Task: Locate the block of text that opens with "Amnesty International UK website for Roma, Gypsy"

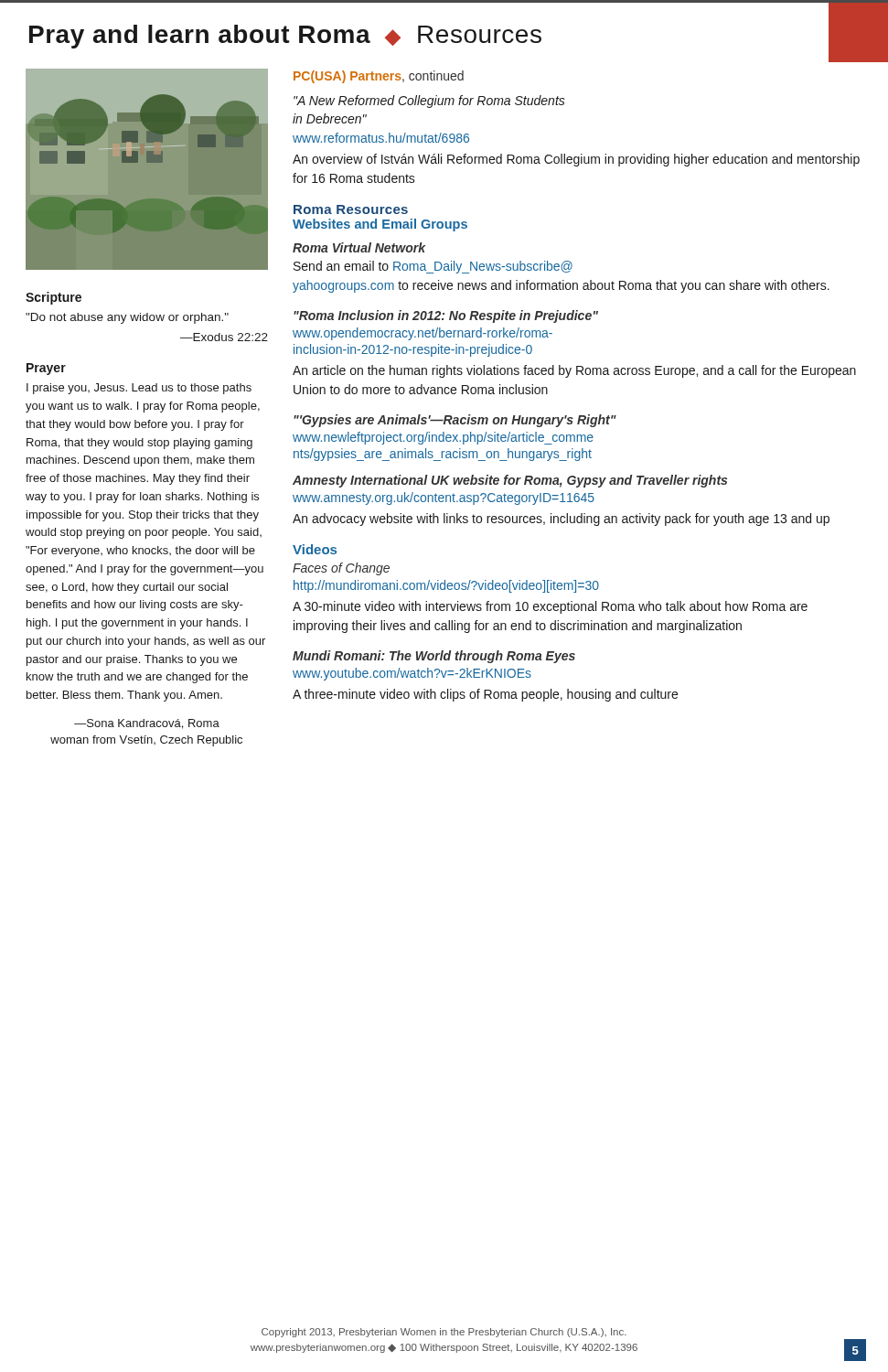Action: [x=510, y=480]
